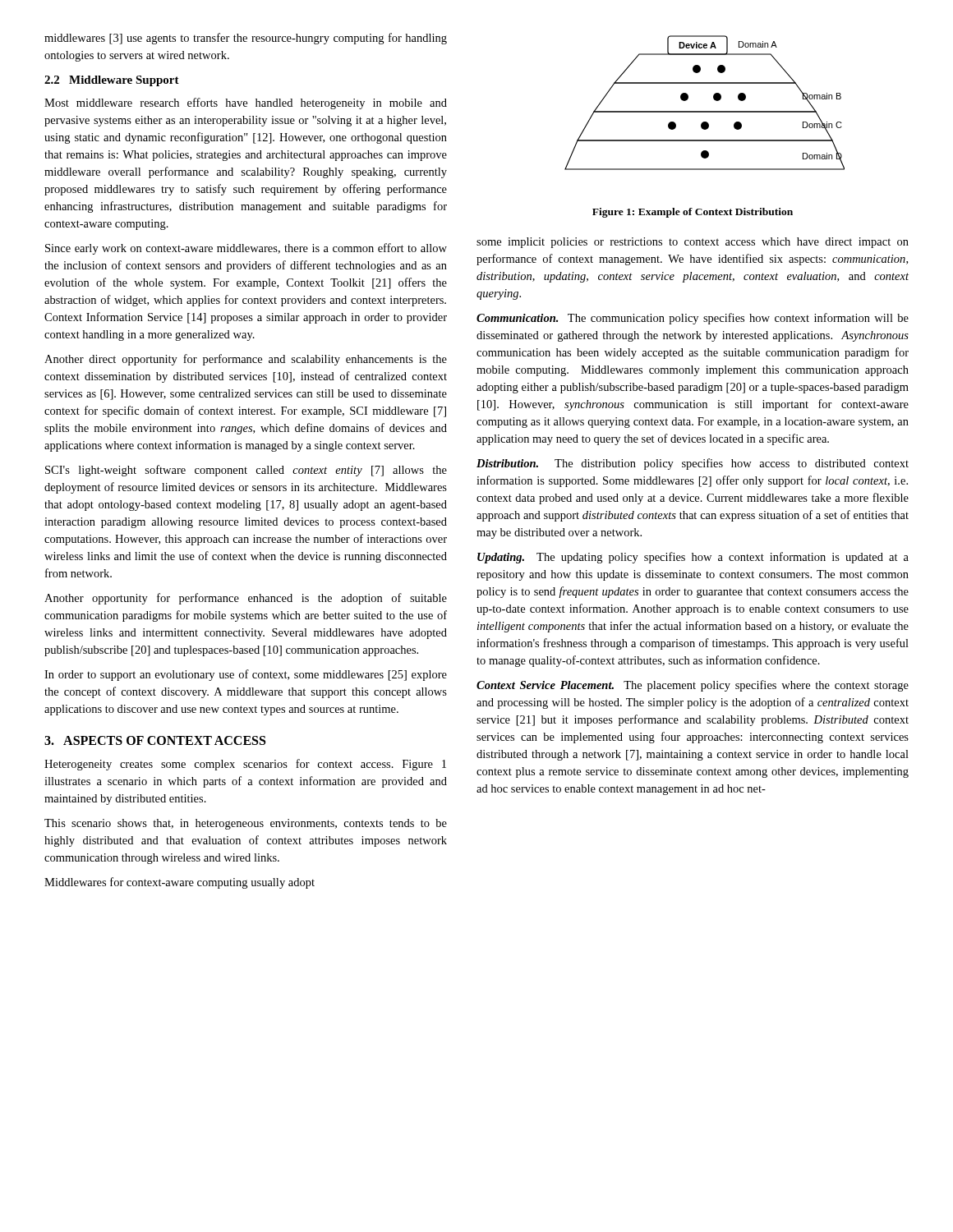Point to the block beginning "Heterogeneity creates some complex"
This screenshot has height=1232, width=953.
(x=246, y=823)
